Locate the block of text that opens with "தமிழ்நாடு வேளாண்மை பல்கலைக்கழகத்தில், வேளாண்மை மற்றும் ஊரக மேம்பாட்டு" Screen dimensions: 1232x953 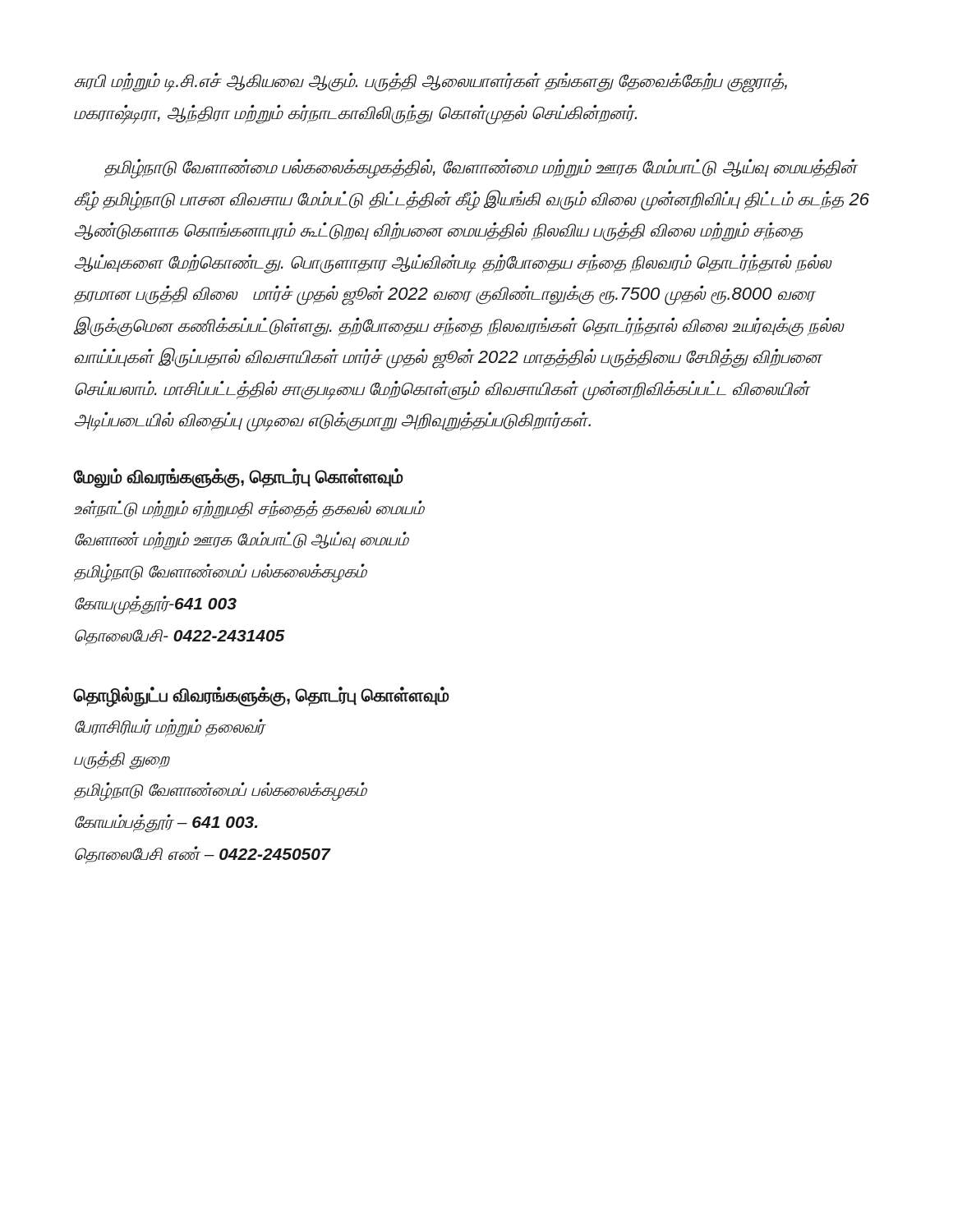[472, 294]
